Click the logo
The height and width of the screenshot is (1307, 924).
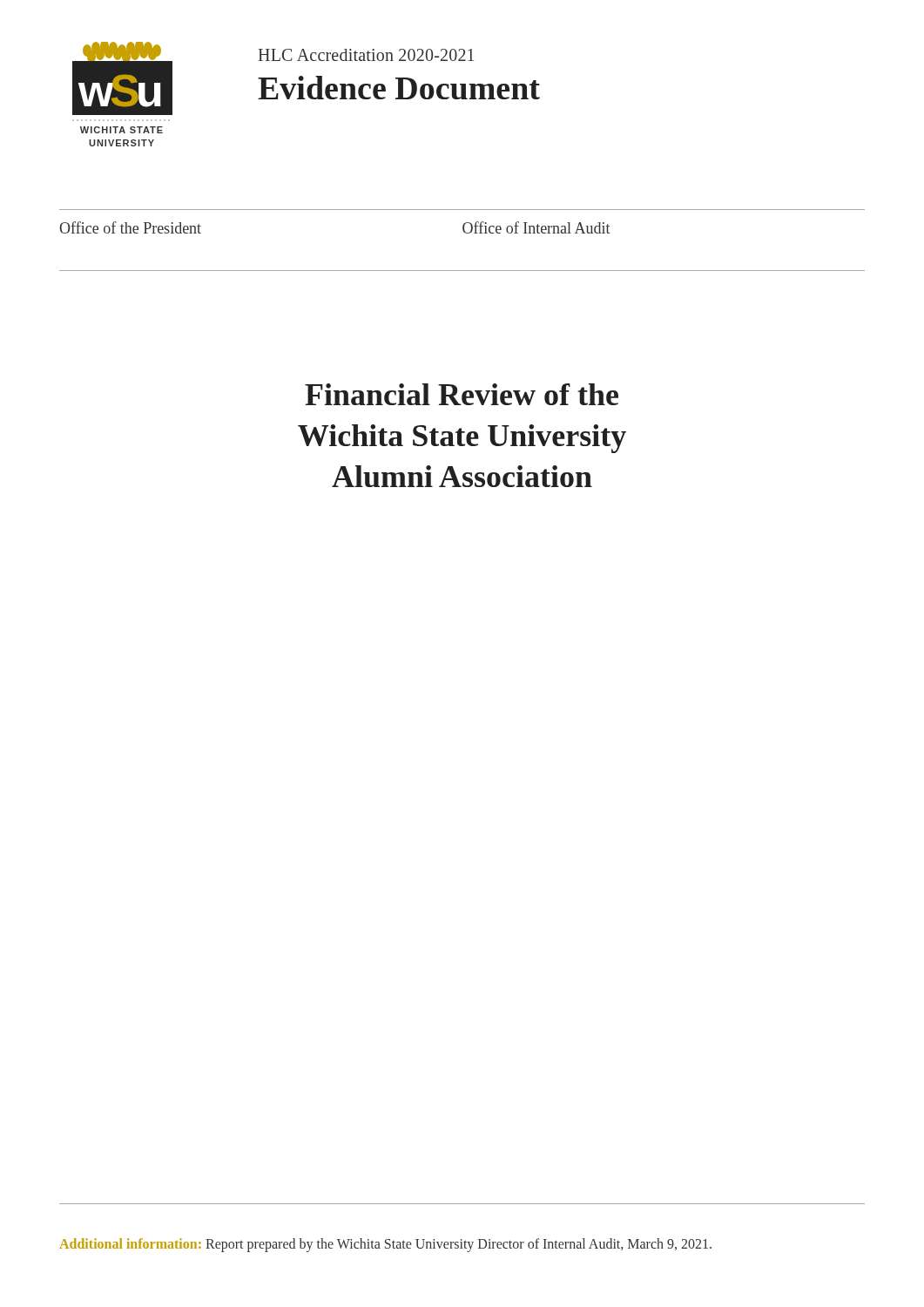coord(138,111)
